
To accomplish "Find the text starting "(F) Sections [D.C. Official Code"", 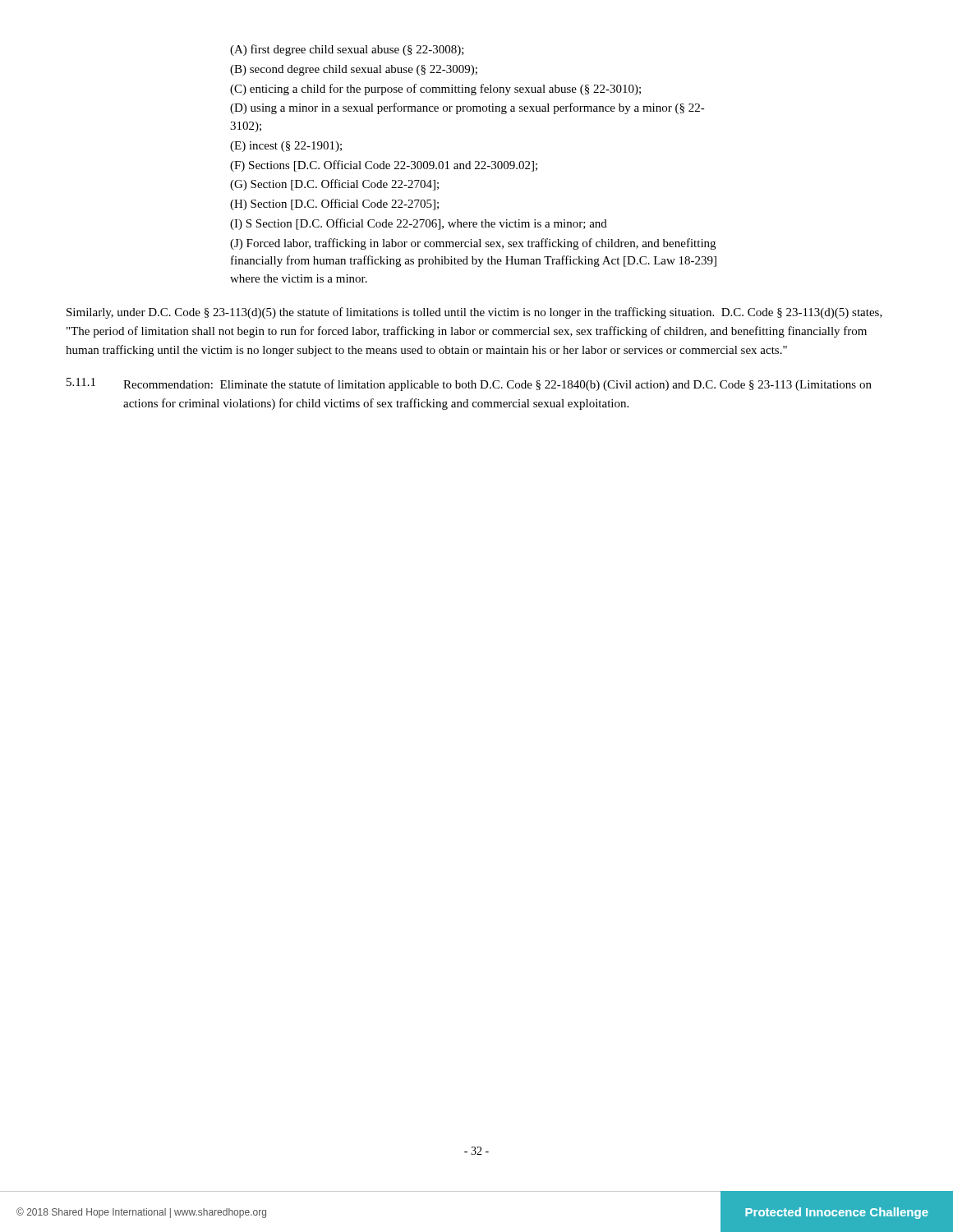I will tap(384, 166).
